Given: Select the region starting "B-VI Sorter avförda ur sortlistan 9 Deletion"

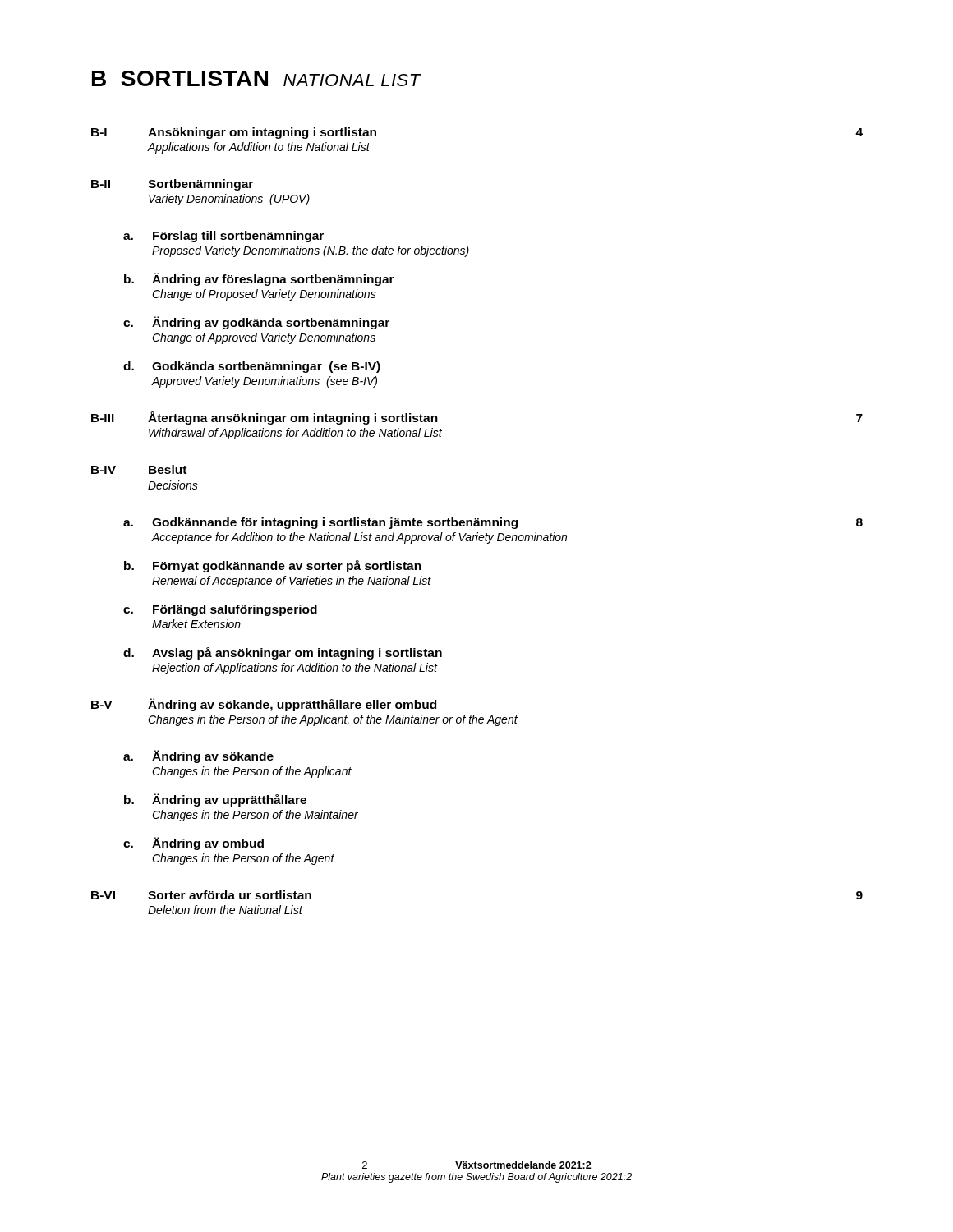Looking at the screenshot, I should pyautogui.click(x=107, y=895).
